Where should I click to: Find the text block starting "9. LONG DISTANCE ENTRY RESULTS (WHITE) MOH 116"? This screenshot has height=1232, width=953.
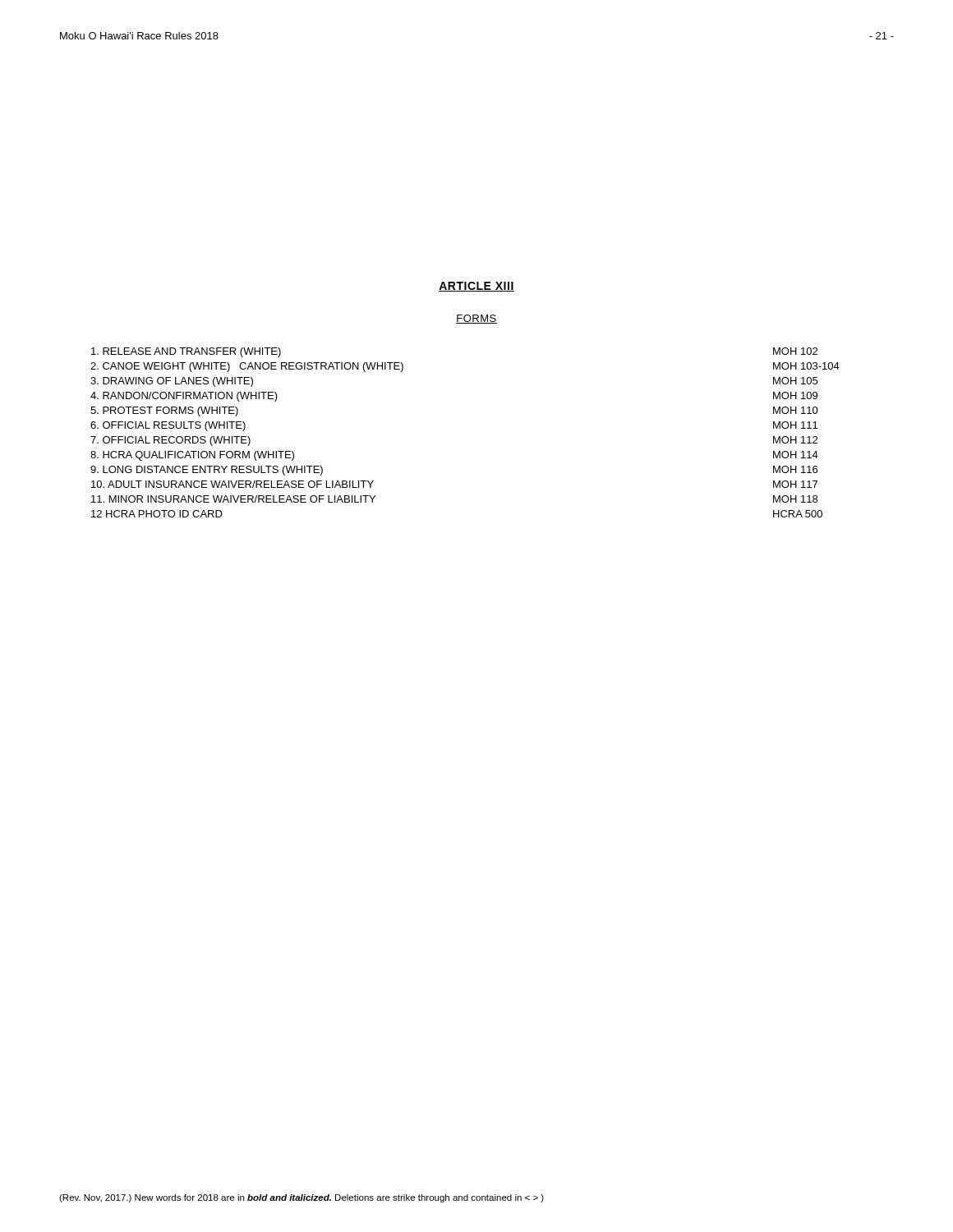[x=206, y=470]
